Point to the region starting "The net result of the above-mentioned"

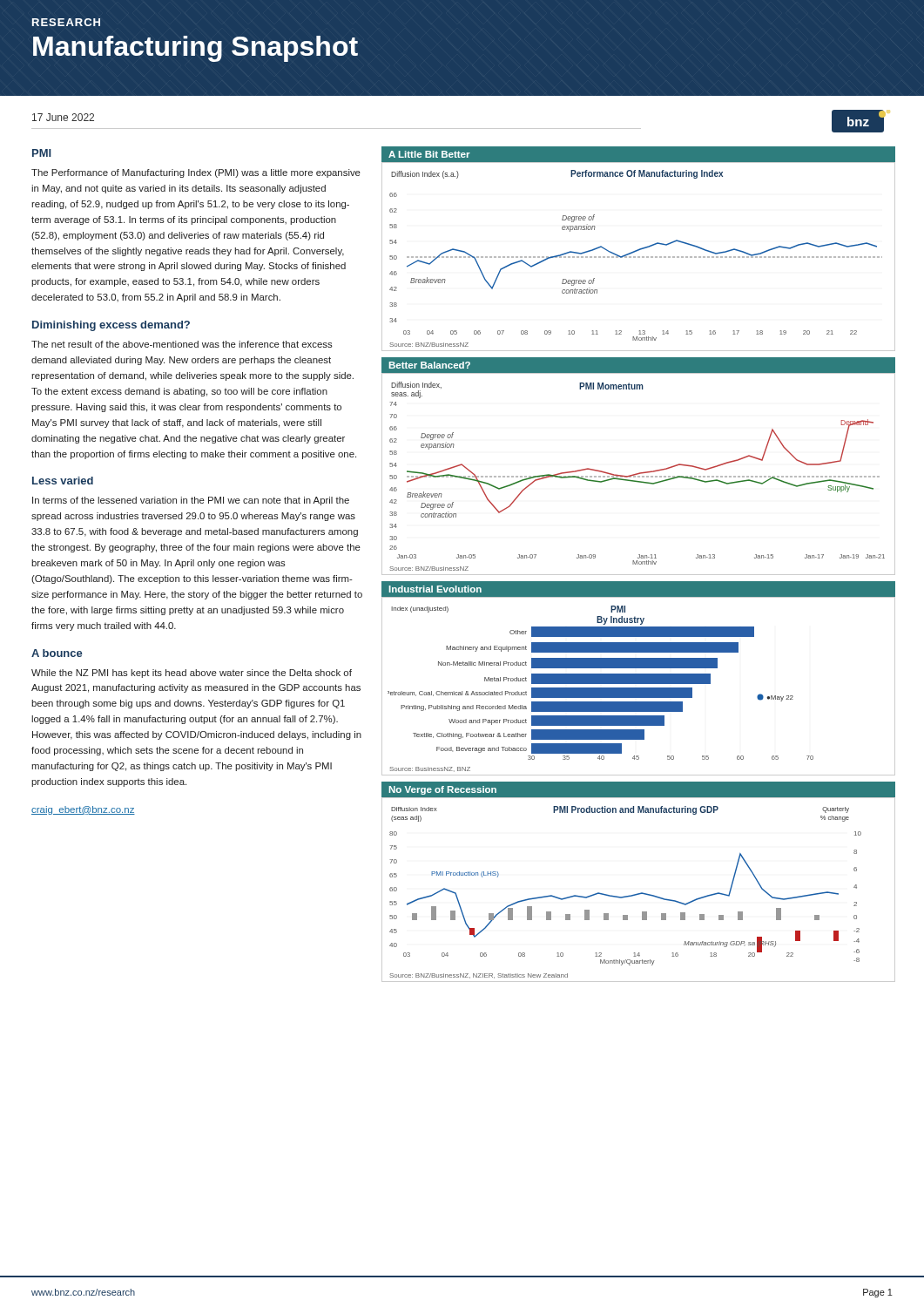click(194, 399)
